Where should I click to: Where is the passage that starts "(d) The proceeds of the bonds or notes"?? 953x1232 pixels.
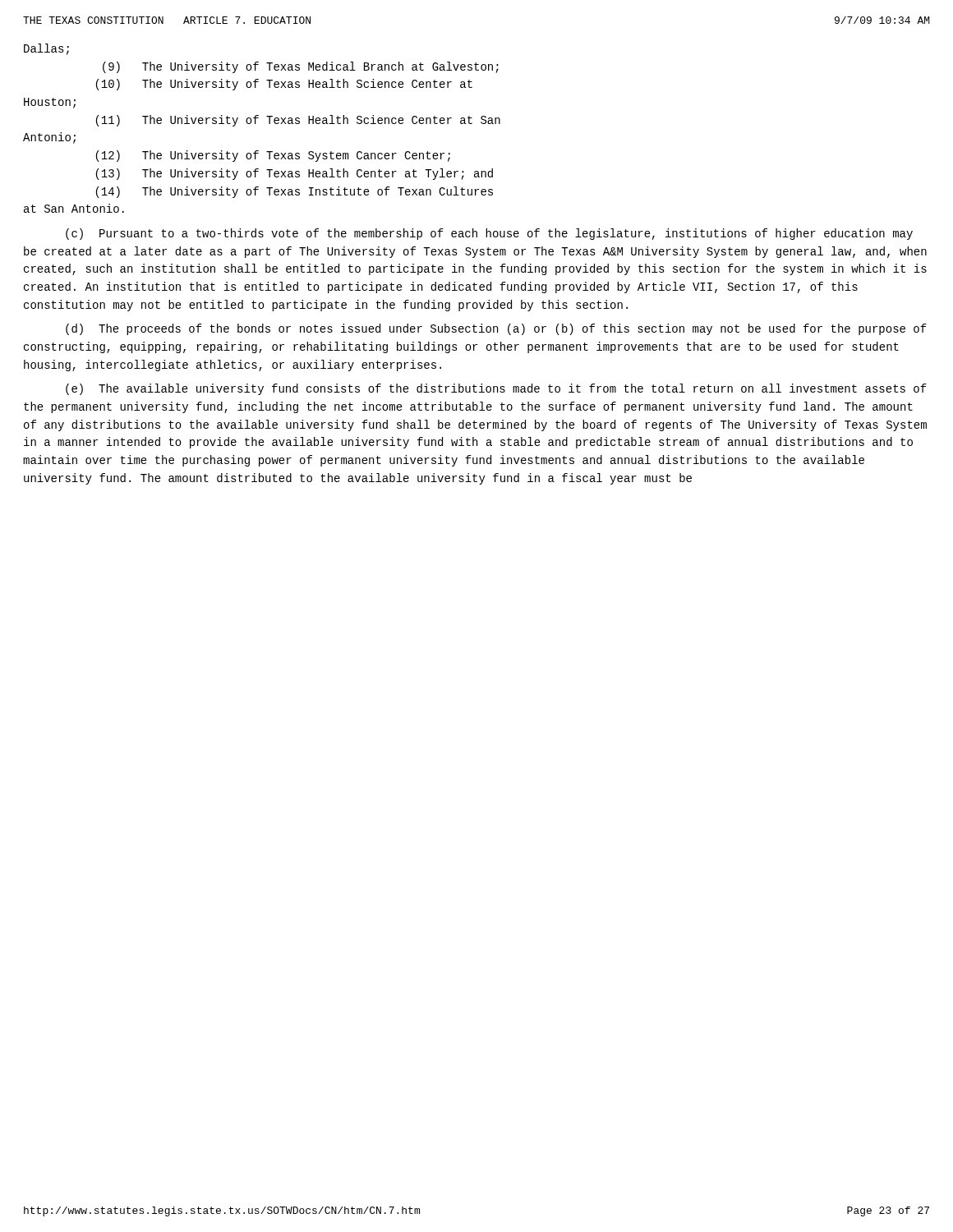tap(475, 347)
